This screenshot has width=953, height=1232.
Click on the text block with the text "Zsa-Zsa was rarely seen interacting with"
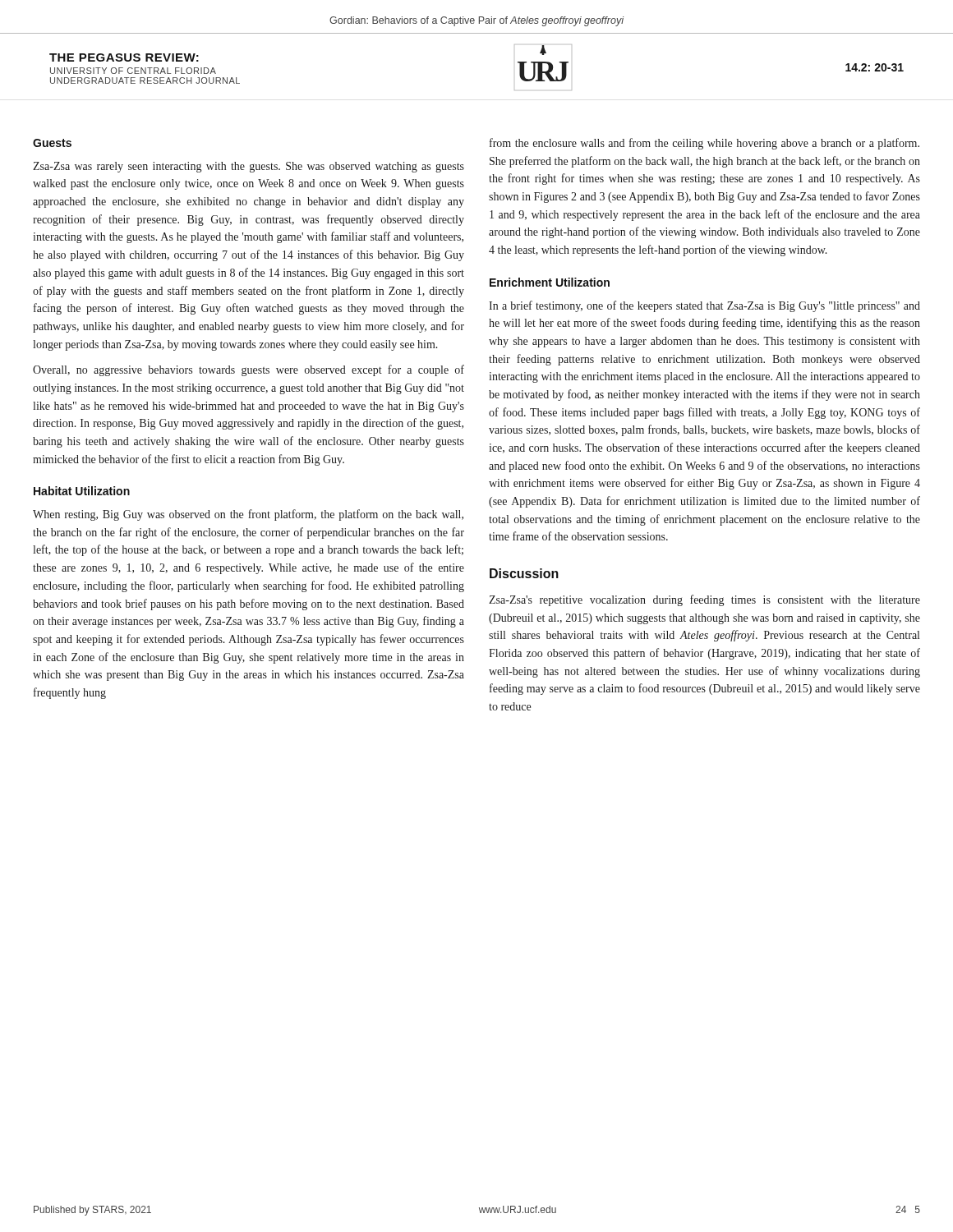click(249, 255)
